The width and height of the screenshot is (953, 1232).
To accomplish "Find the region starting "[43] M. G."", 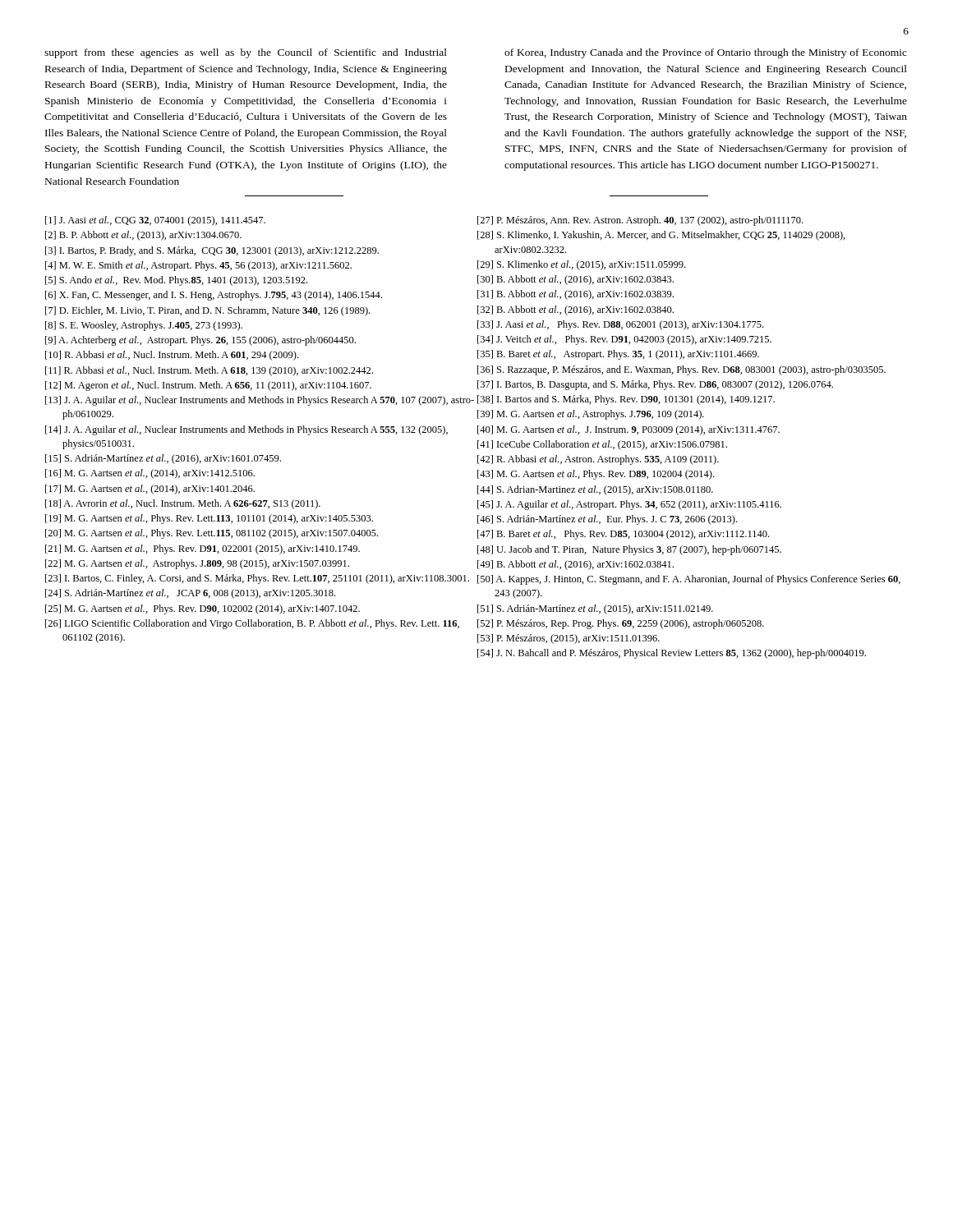I will pos(693,475).
